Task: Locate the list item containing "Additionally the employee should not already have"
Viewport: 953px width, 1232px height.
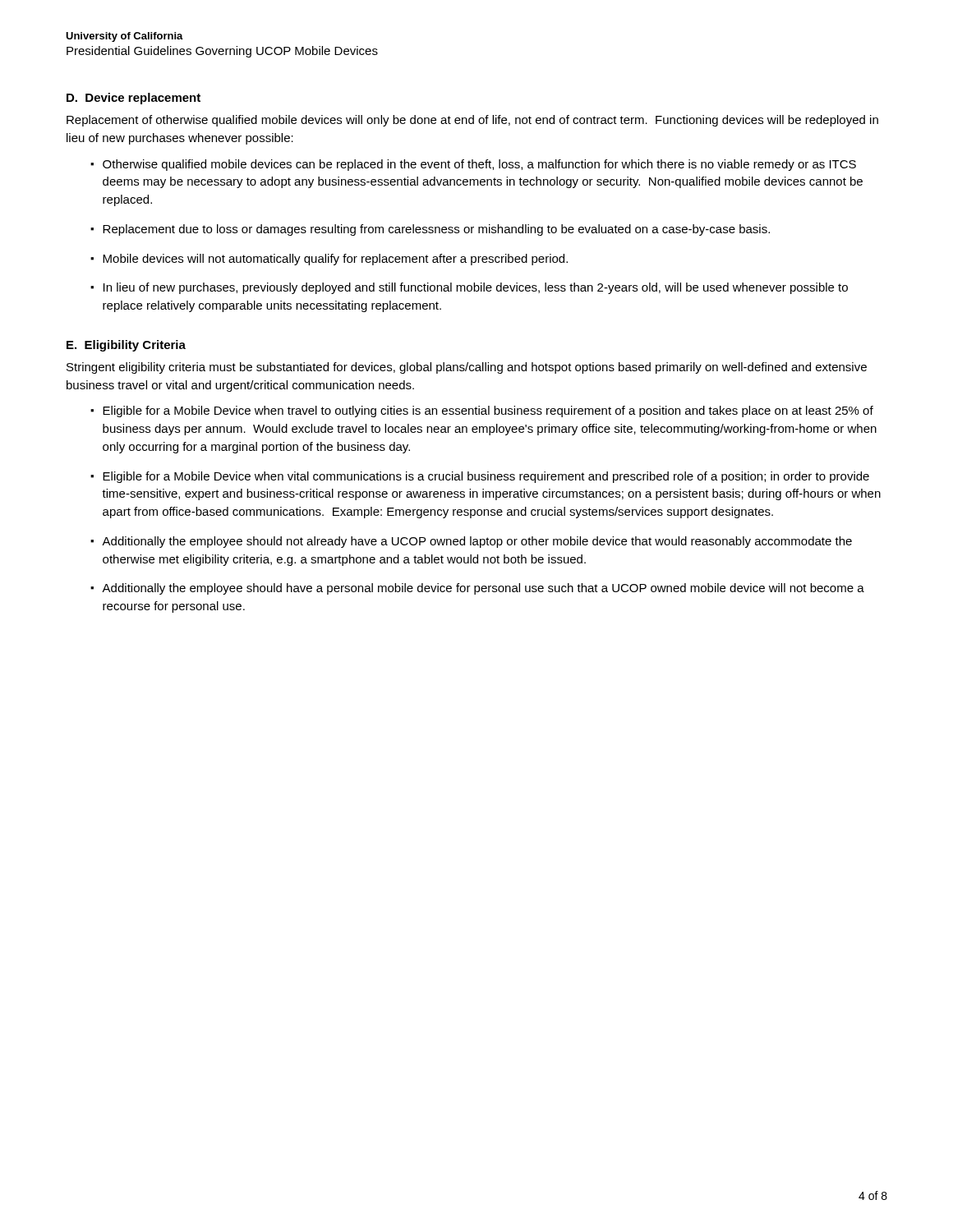Action: [495, 550]
